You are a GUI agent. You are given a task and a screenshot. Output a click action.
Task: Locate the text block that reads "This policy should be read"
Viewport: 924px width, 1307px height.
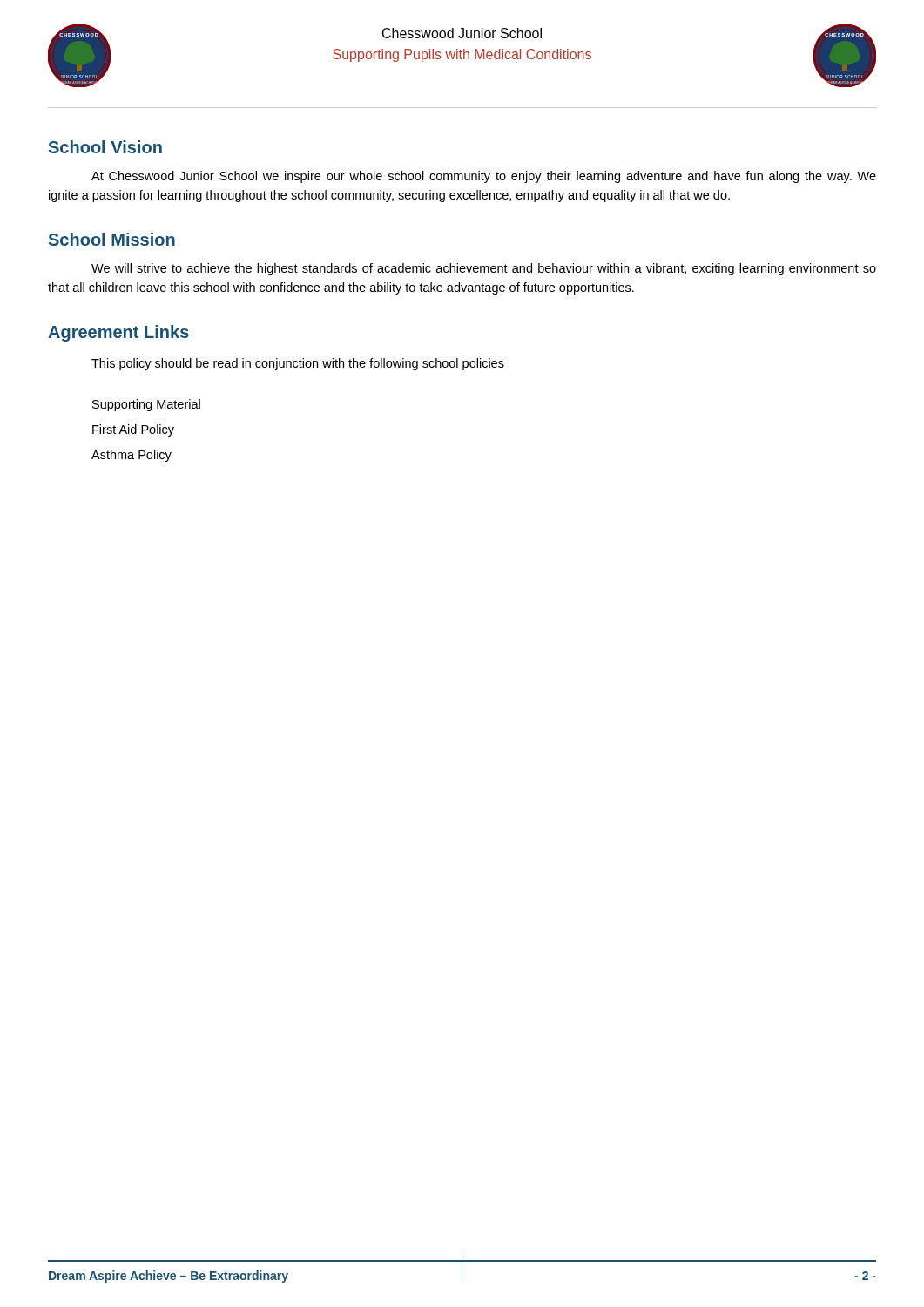(462, 364)
